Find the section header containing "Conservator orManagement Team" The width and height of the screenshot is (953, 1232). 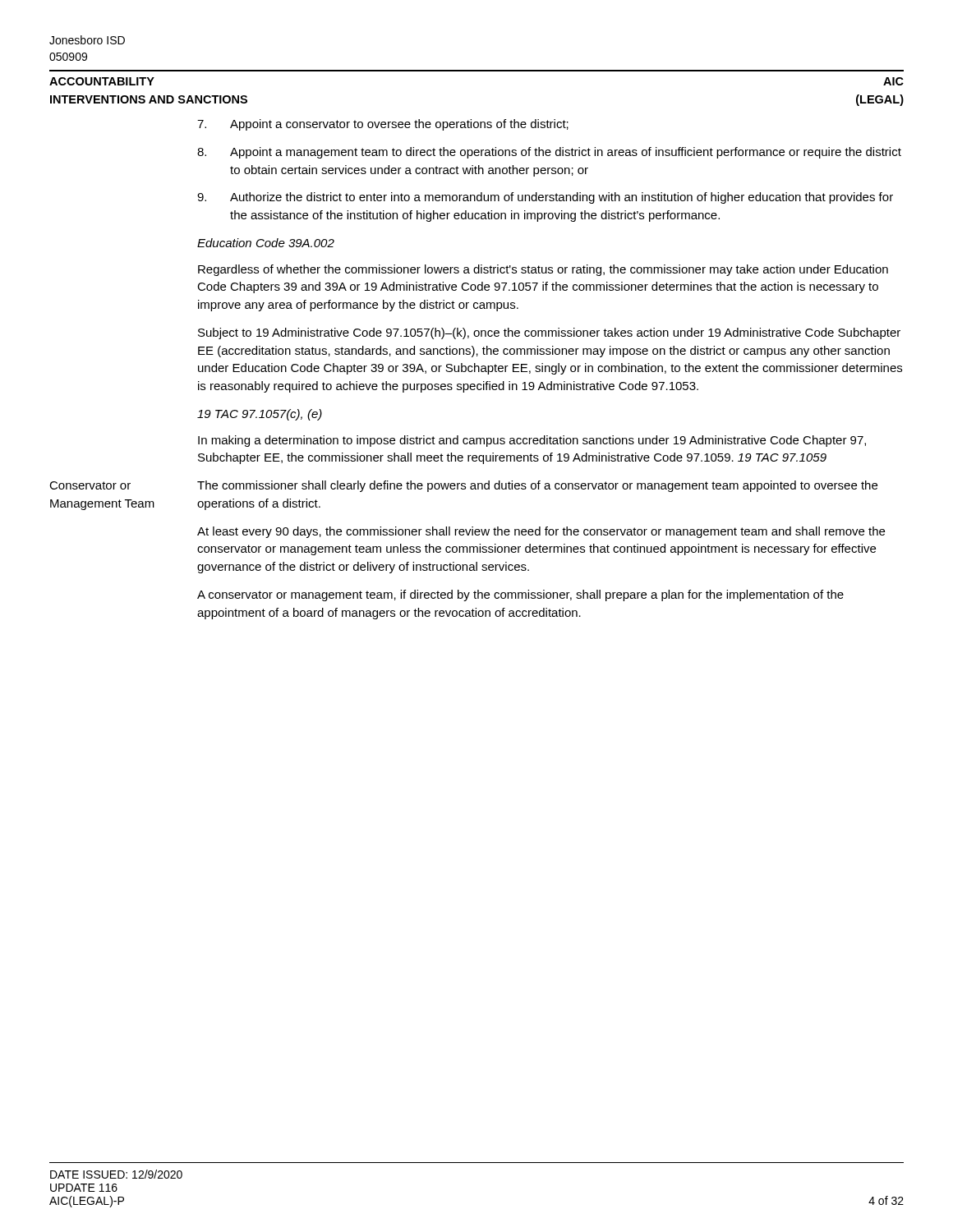(102, 494)
